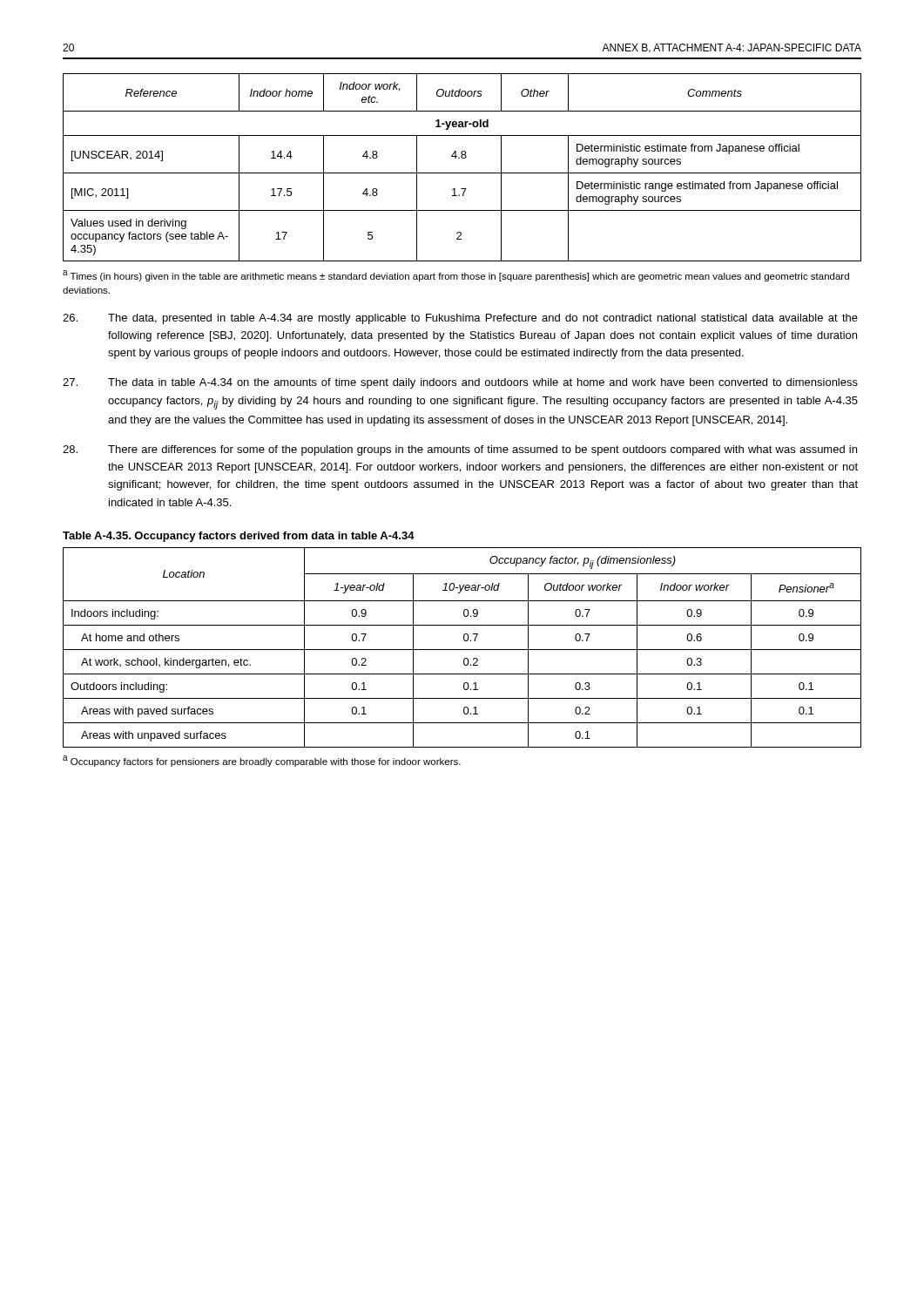Find the region starting "The data, presented in table A-4.34 are"

(460, 336)
